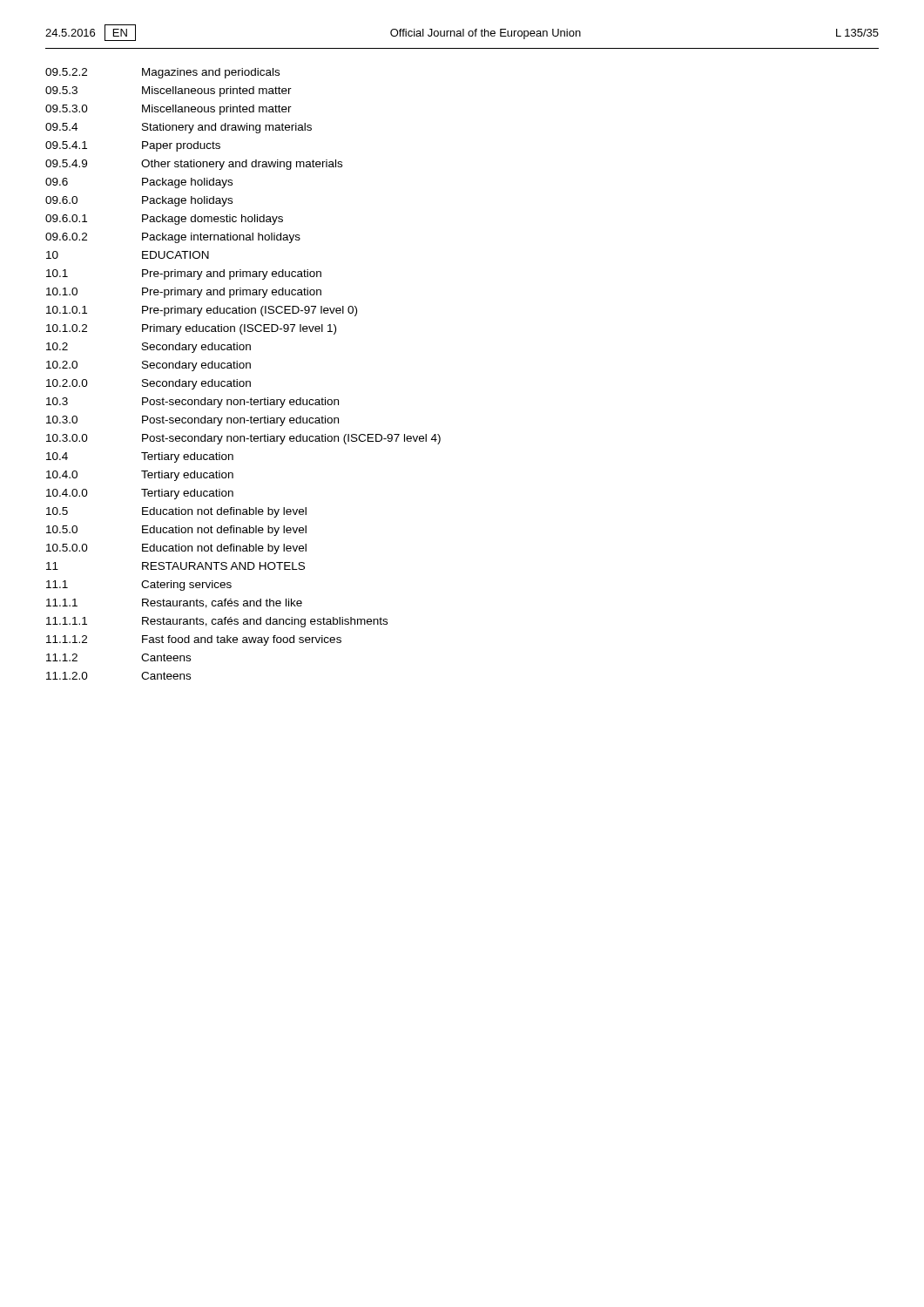Image resolution: width=924 pixels, height=1307 pixels.
Task: Find the list item that reads "11.1.1 Restaurants, cafés and"
Action: pyautogui.click(x=174, y=603)
